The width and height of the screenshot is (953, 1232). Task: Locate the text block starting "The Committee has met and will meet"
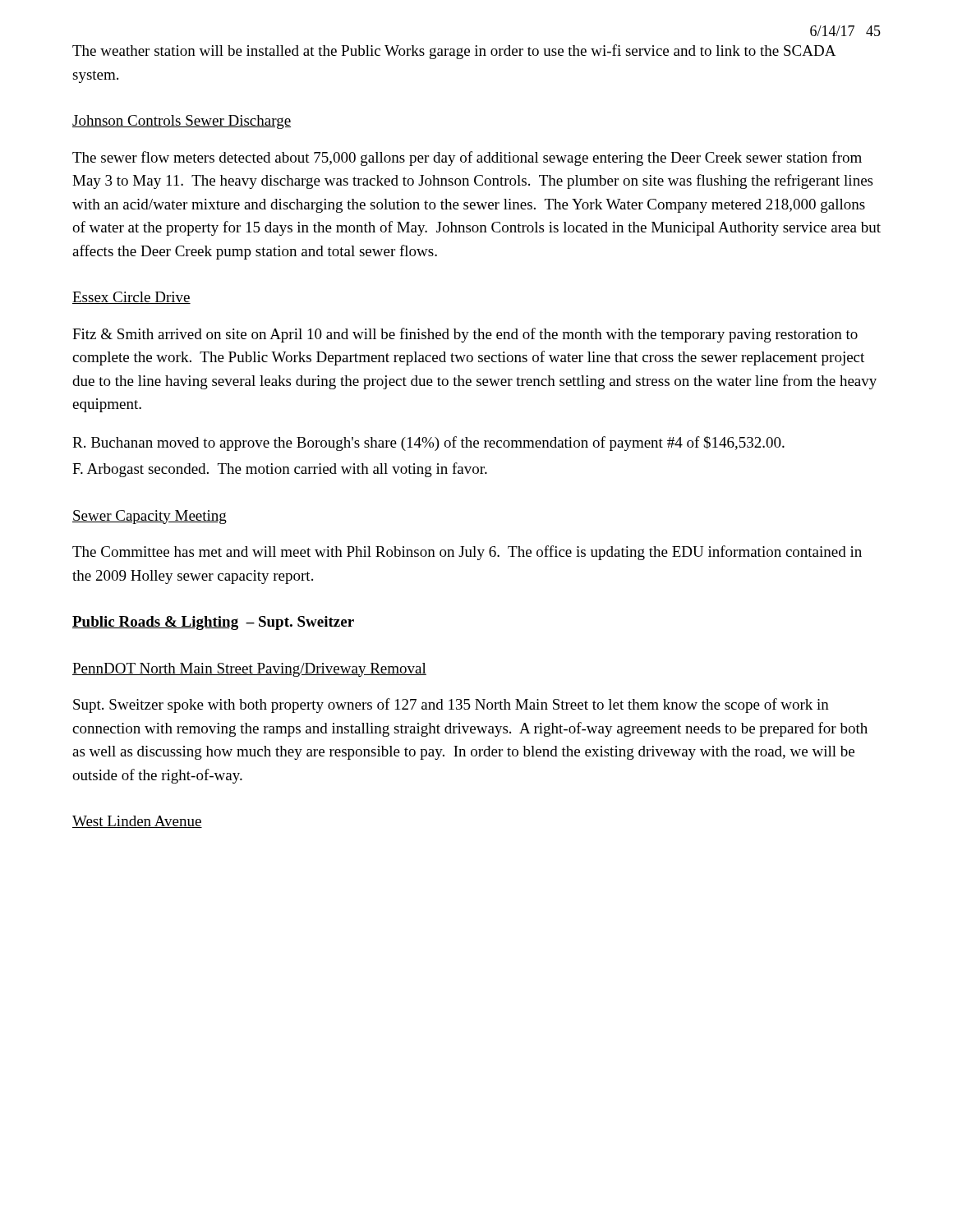tap(467, 563)
